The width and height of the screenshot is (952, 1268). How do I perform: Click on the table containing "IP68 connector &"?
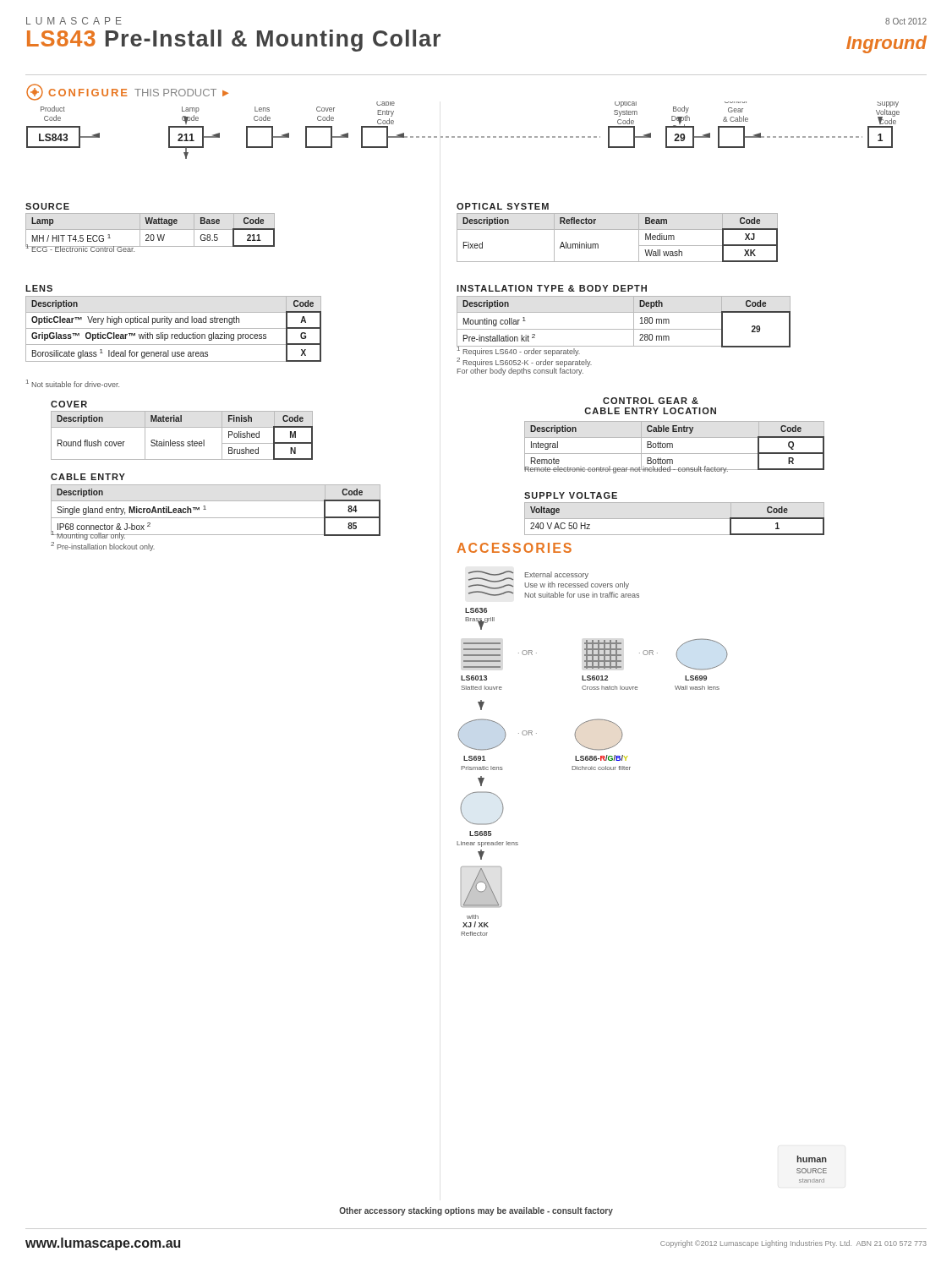216,510
